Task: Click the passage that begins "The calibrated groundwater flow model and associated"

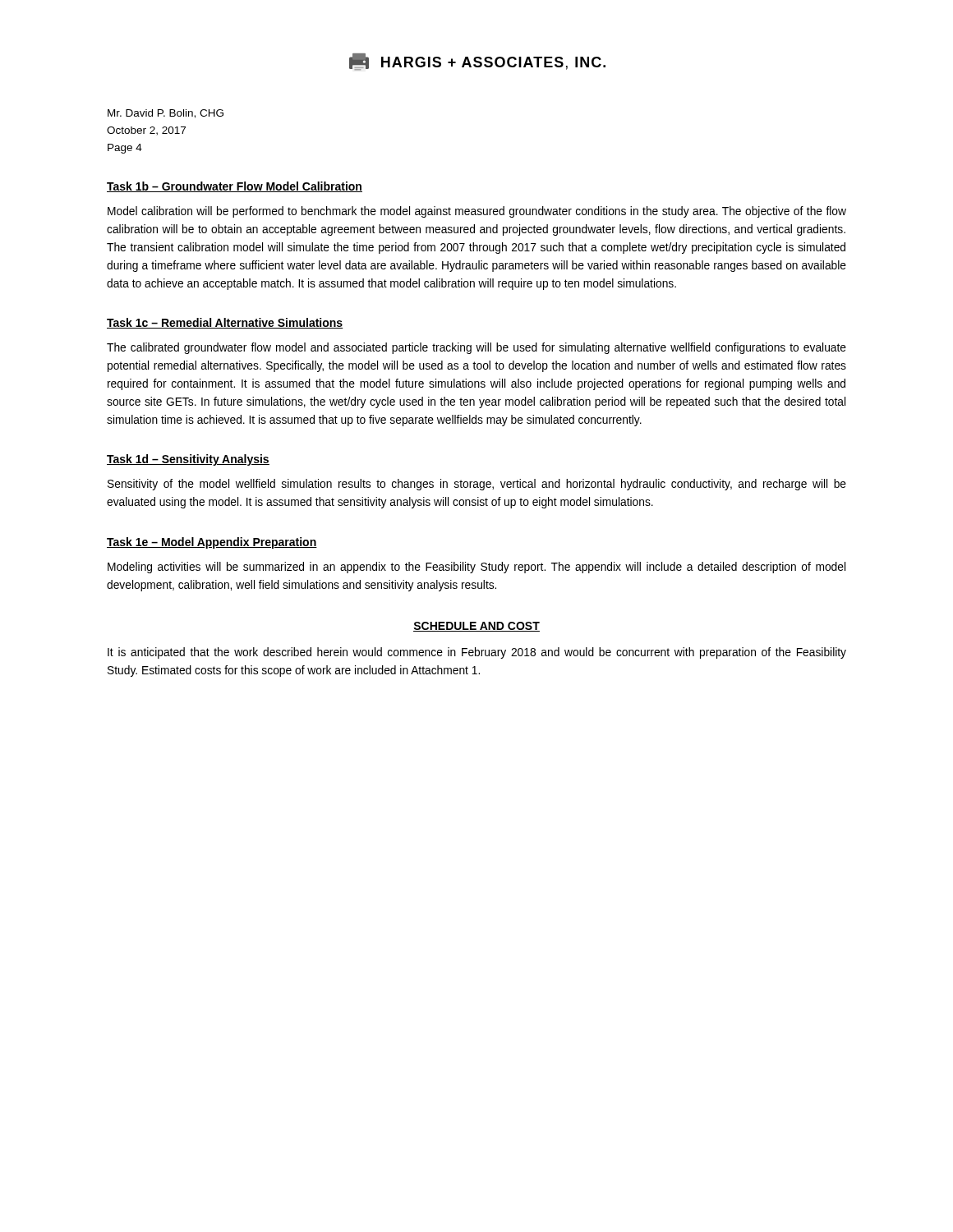Action: pyautogui.click(x=476, y=384)
